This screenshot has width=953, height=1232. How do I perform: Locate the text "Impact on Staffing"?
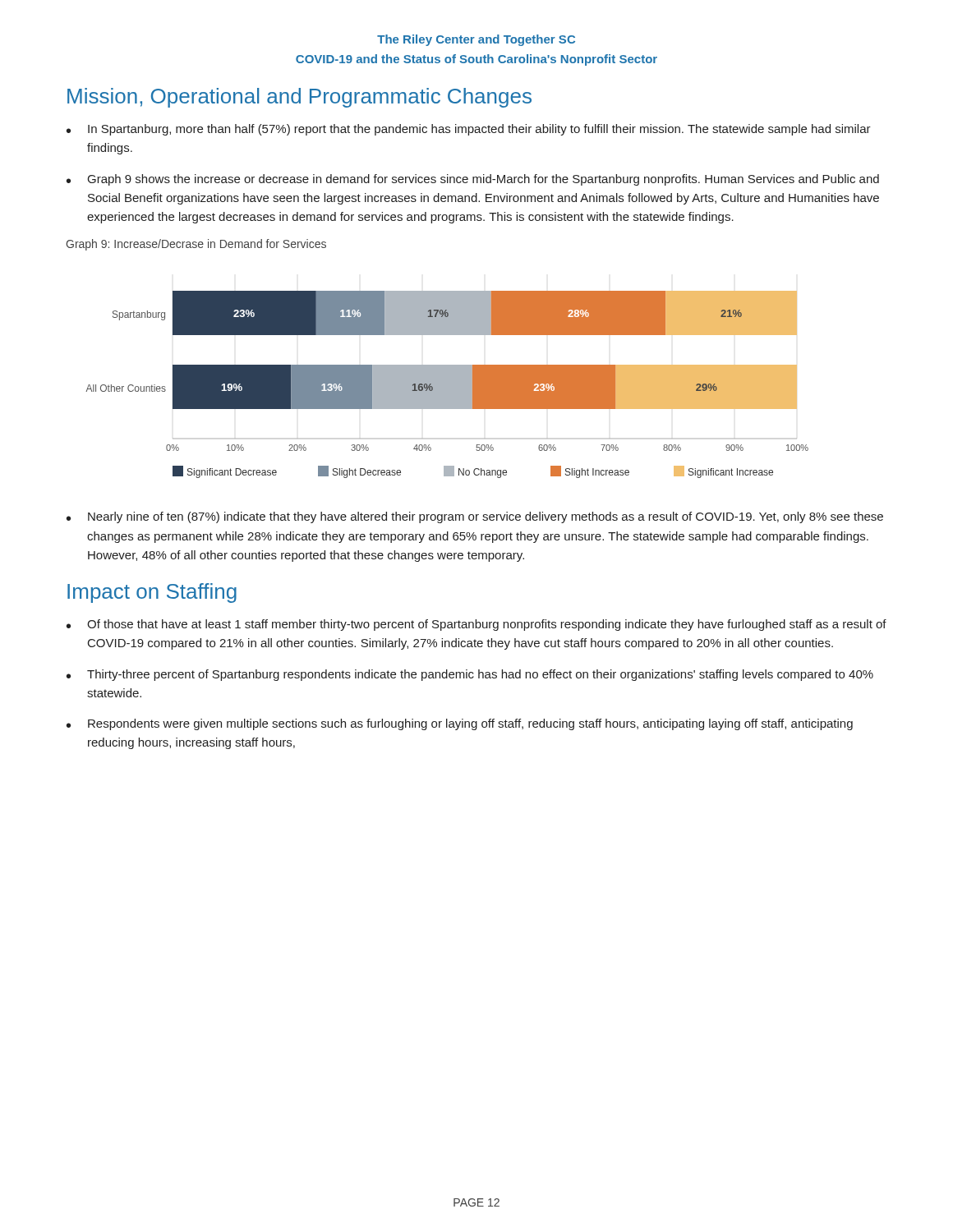pos(152,591)
